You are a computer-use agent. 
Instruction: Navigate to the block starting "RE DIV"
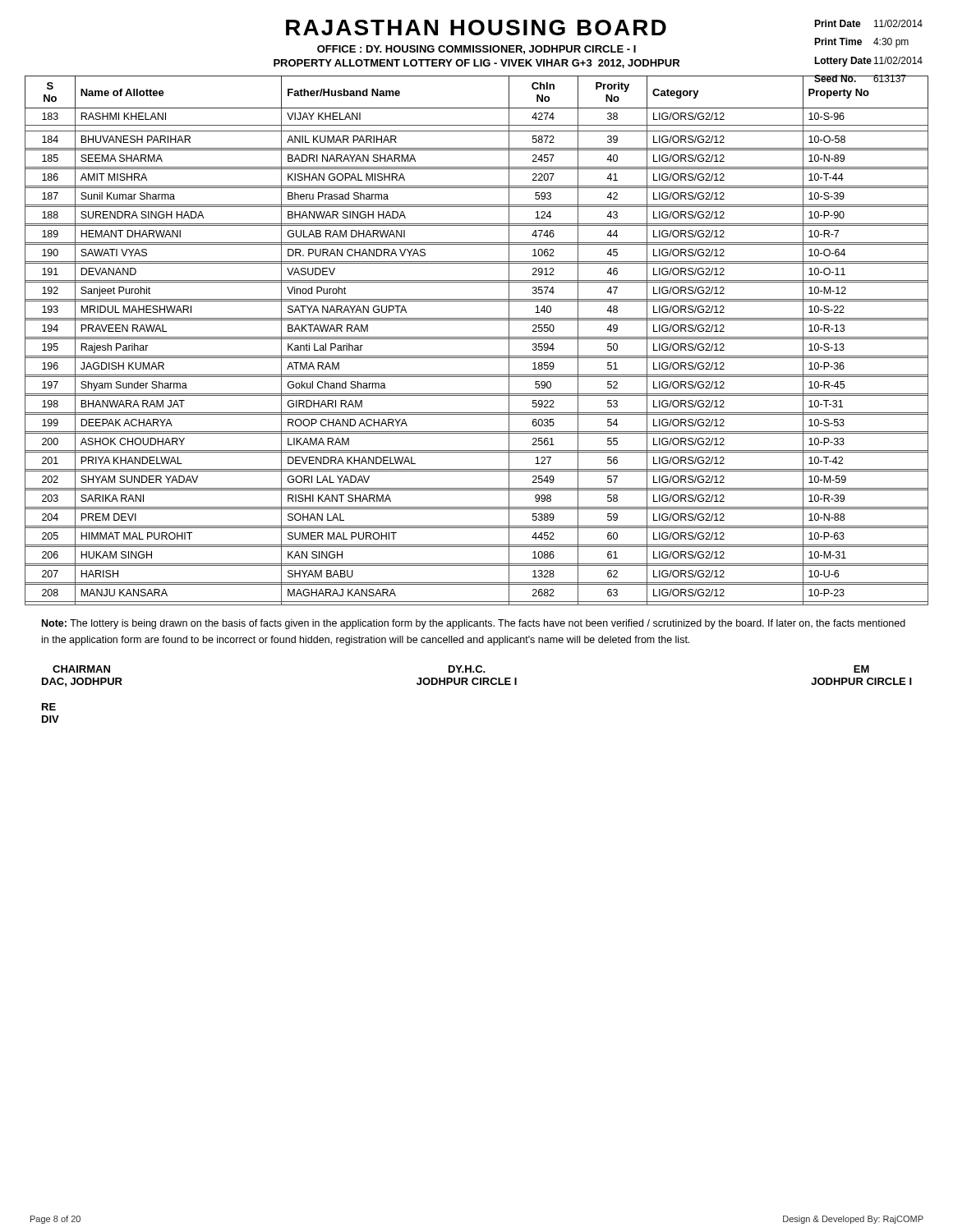pos(49,707)
